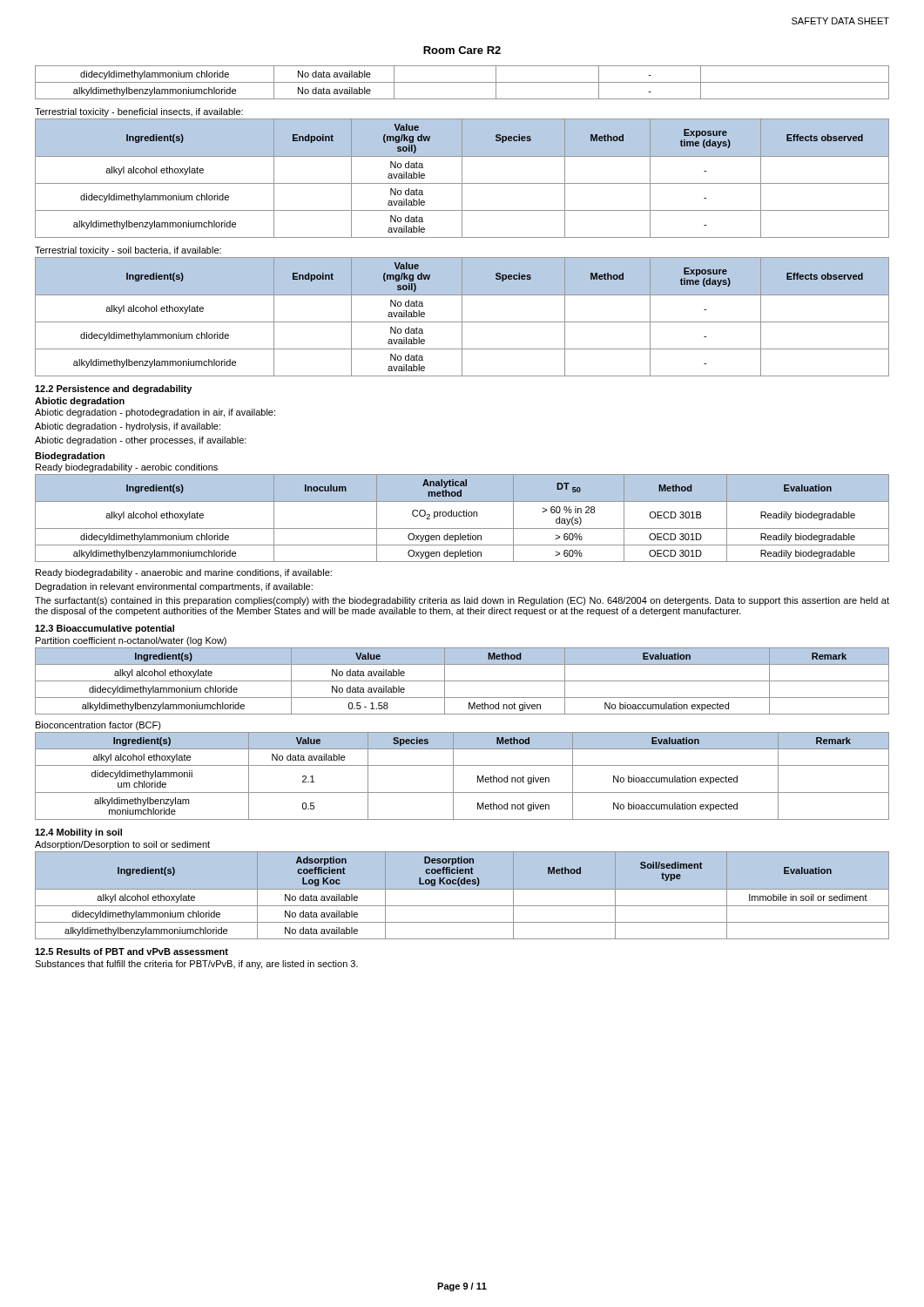Find "Room Care R2" on this page

tap(462, 50)
